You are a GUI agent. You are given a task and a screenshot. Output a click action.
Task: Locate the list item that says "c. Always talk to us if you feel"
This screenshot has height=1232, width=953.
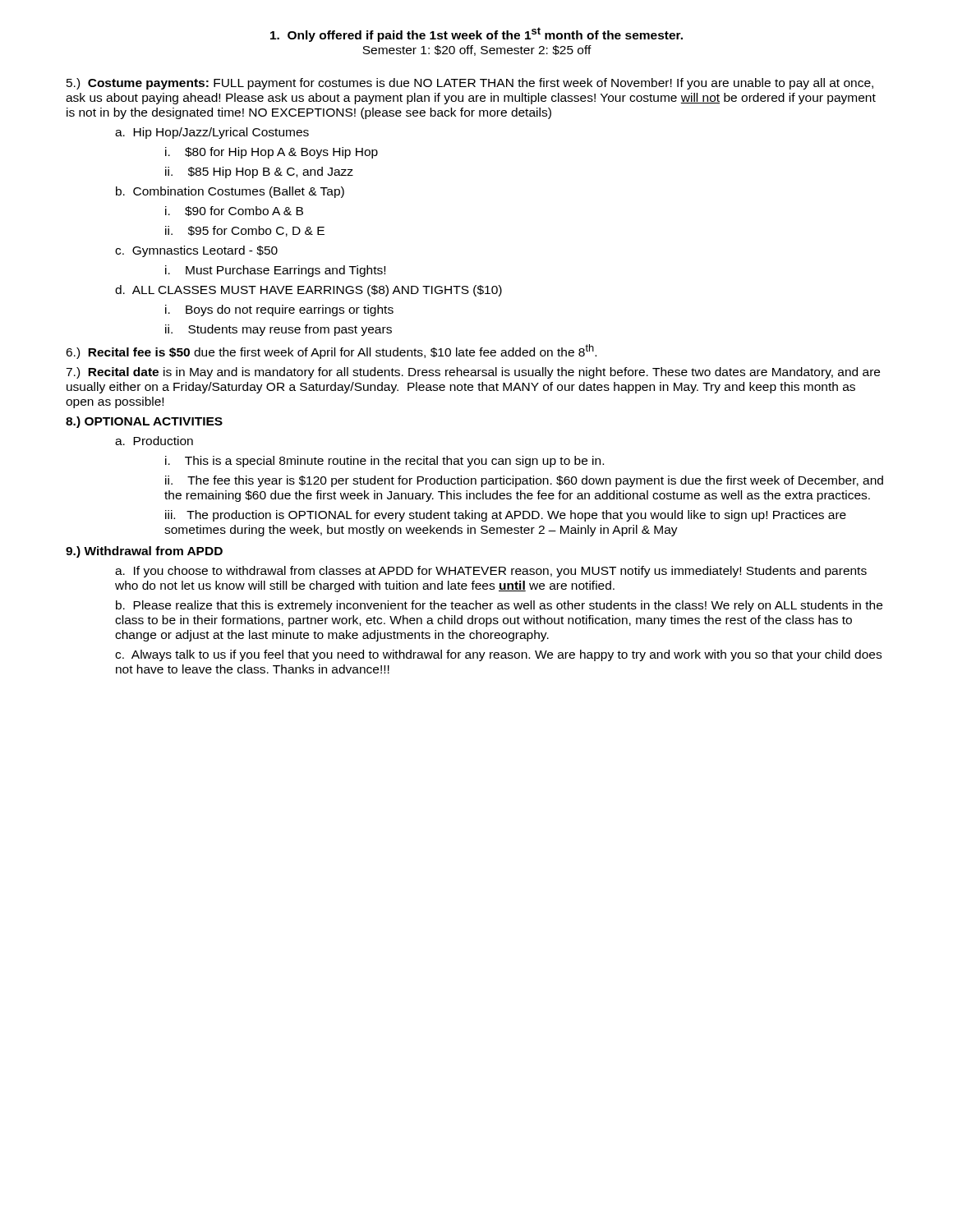[x=501, y=662]
